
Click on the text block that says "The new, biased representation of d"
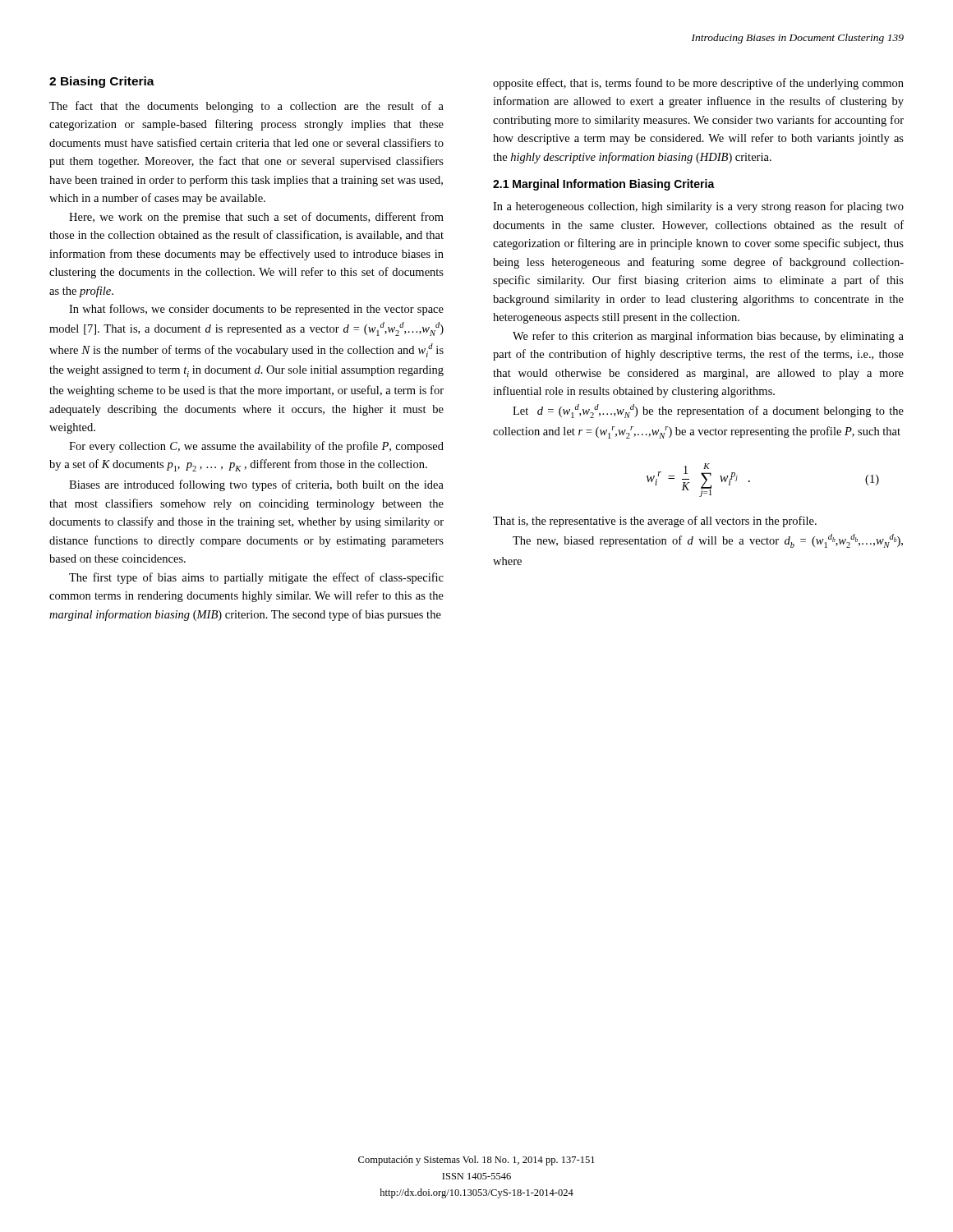(x=698, y=550)
